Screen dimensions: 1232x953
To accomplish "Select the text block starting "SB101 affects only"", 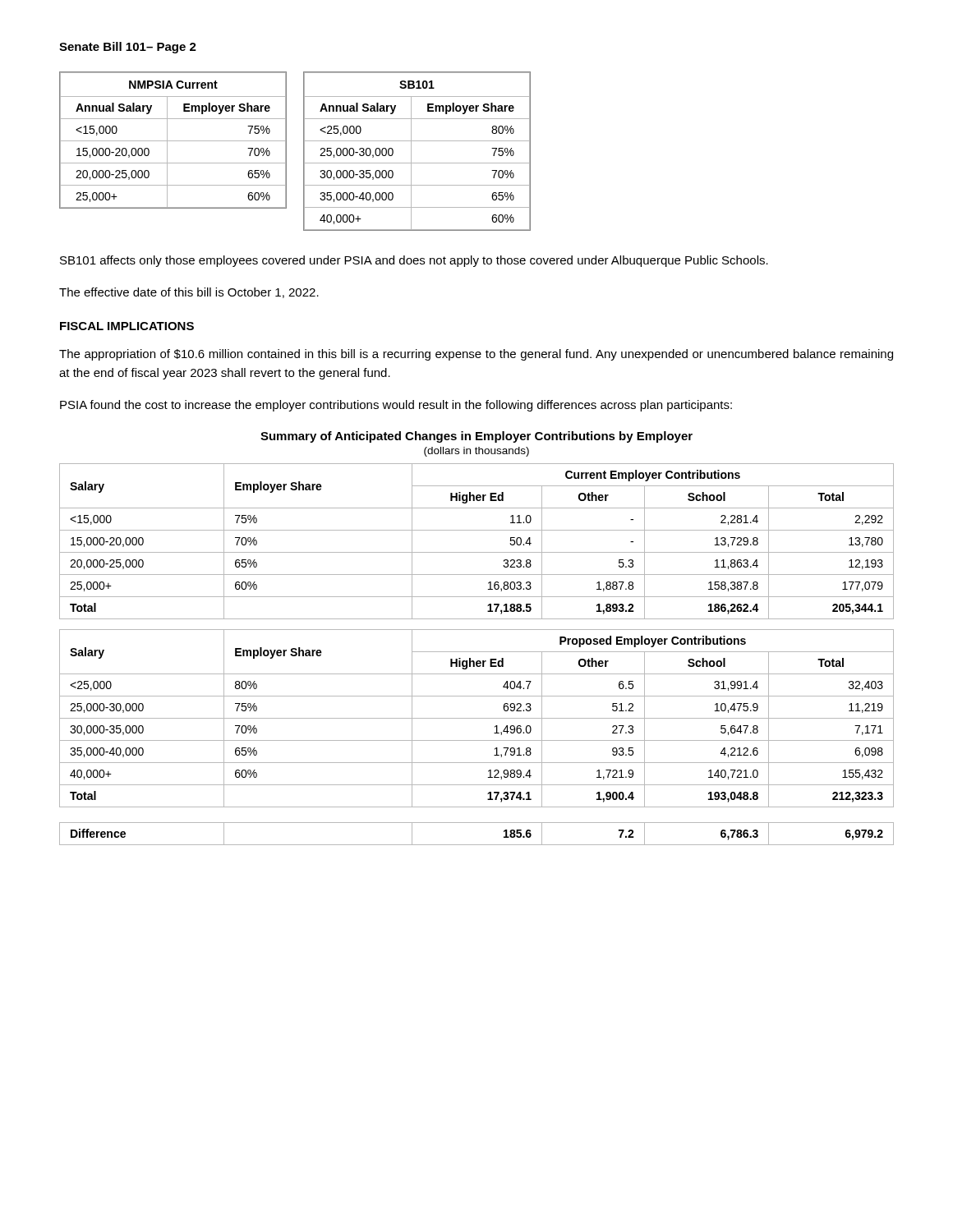I will pos(414,260).
